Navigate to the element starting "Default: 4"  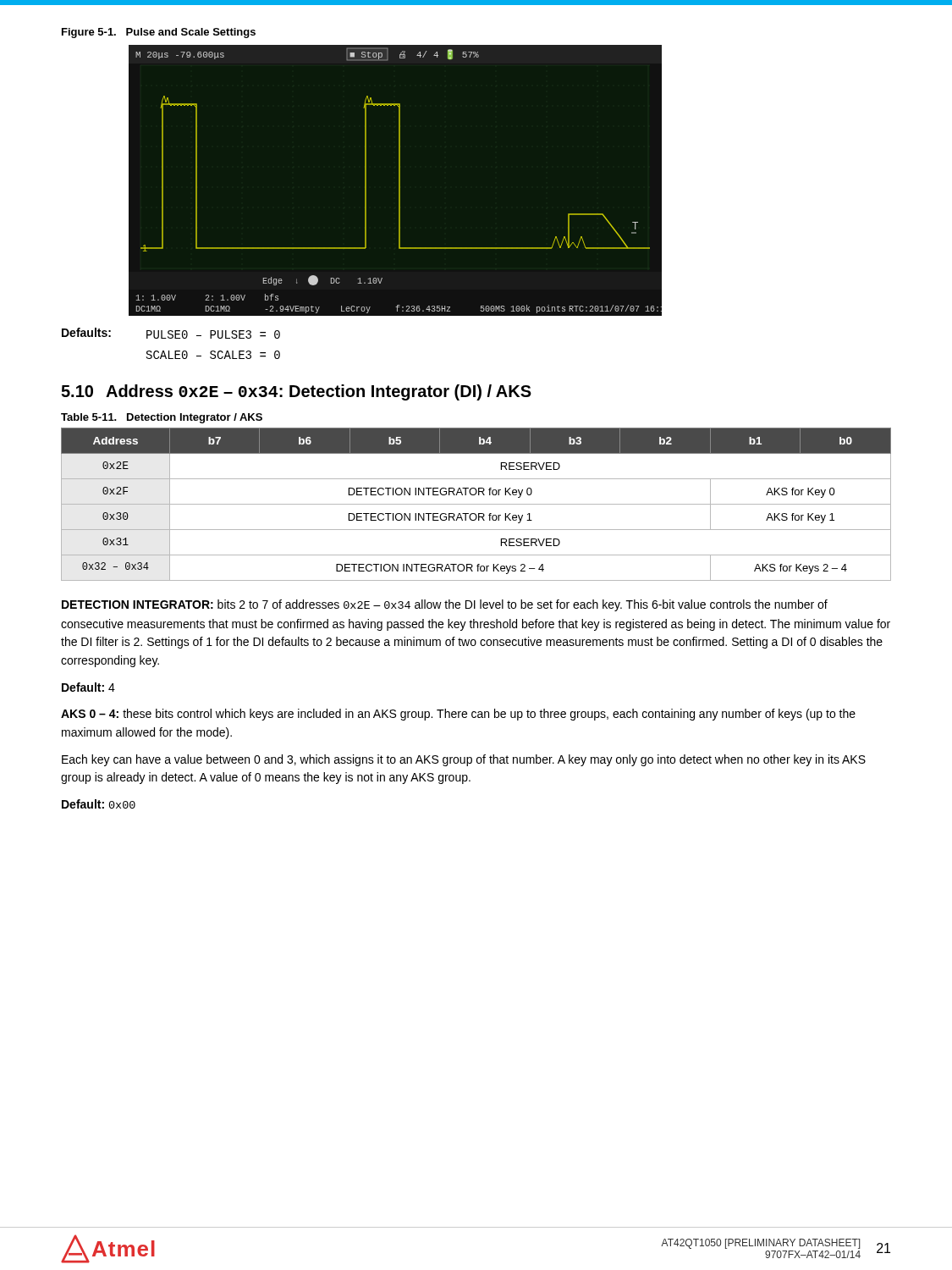pyautogui.click(x=88, y=687)
